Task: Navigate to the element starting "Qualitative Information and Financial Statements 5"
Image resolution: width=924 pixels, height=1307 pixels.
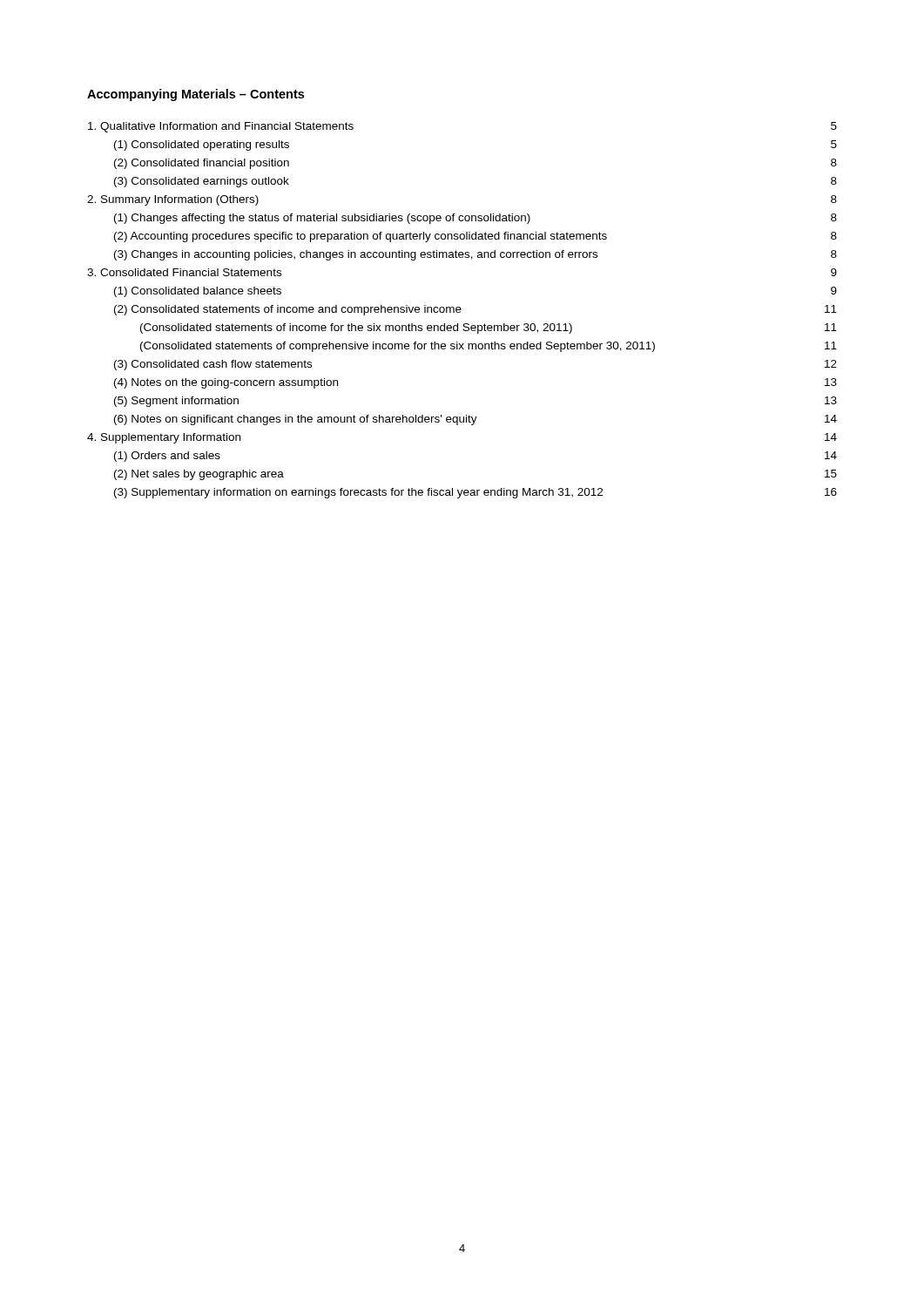Action: tap(224, 127)
